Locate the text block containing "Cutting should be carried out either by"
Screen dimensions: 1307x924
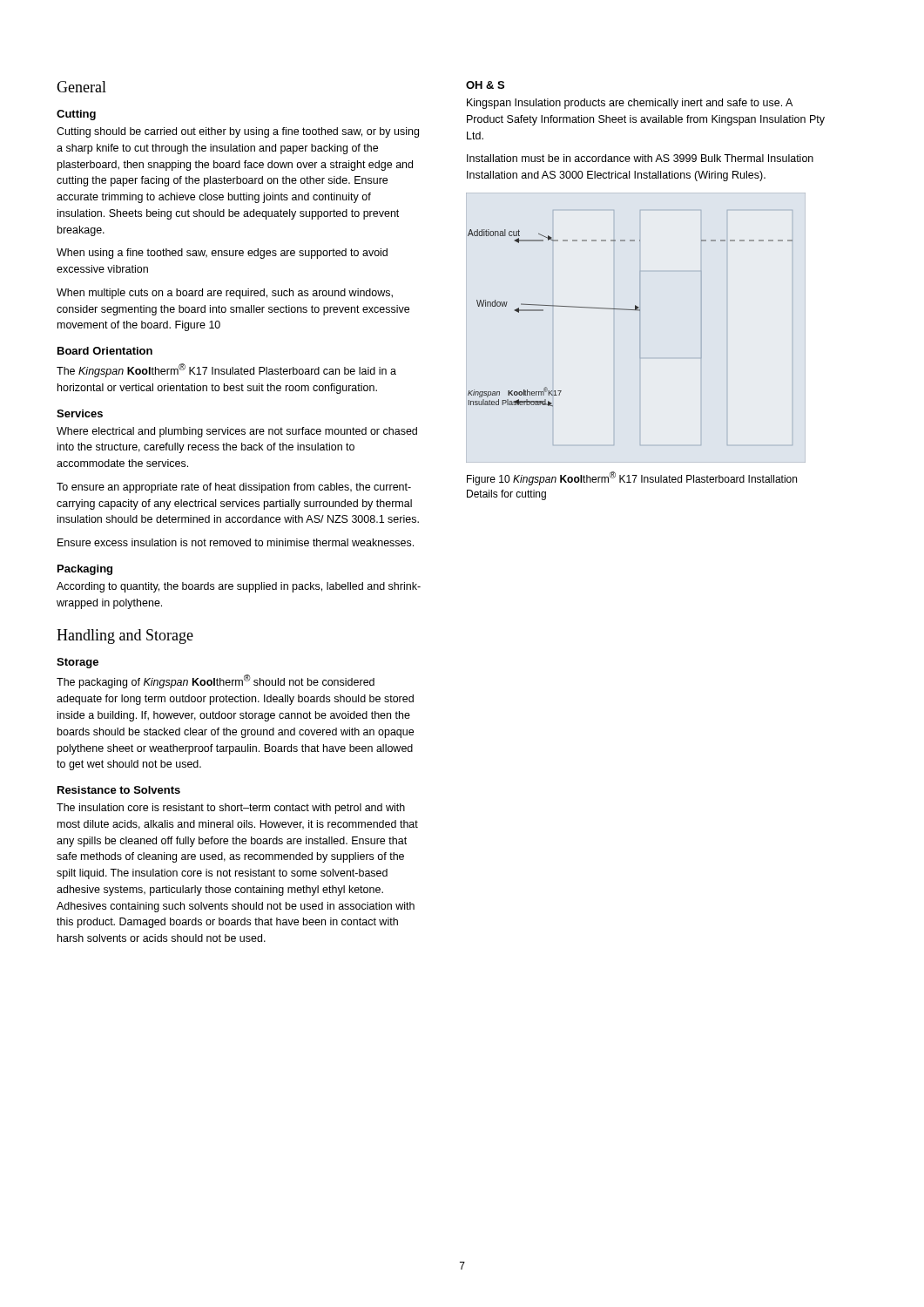(238, 132)
